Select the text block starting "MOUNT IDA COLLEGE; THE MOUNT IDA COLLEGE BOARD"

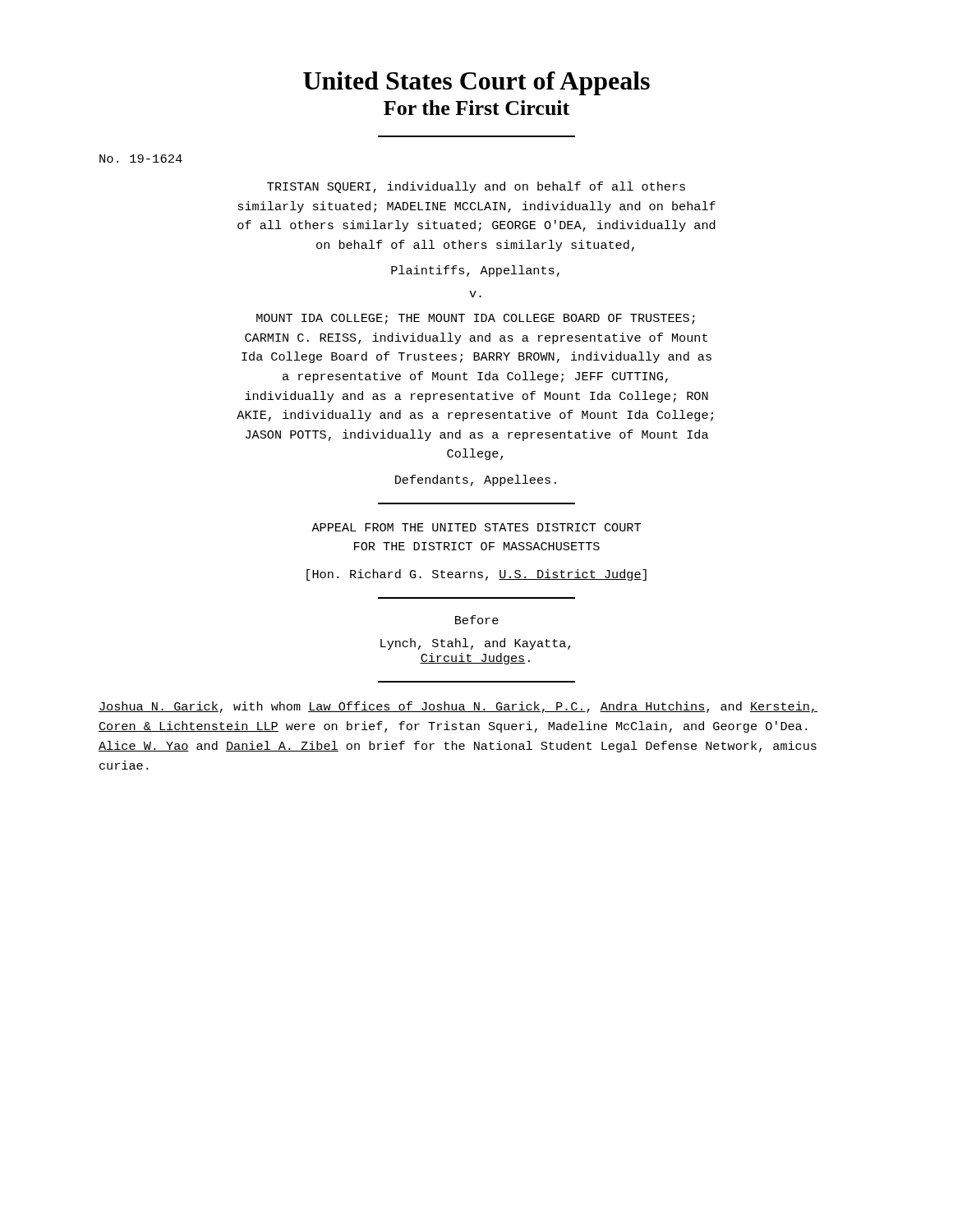pos(476,387)
